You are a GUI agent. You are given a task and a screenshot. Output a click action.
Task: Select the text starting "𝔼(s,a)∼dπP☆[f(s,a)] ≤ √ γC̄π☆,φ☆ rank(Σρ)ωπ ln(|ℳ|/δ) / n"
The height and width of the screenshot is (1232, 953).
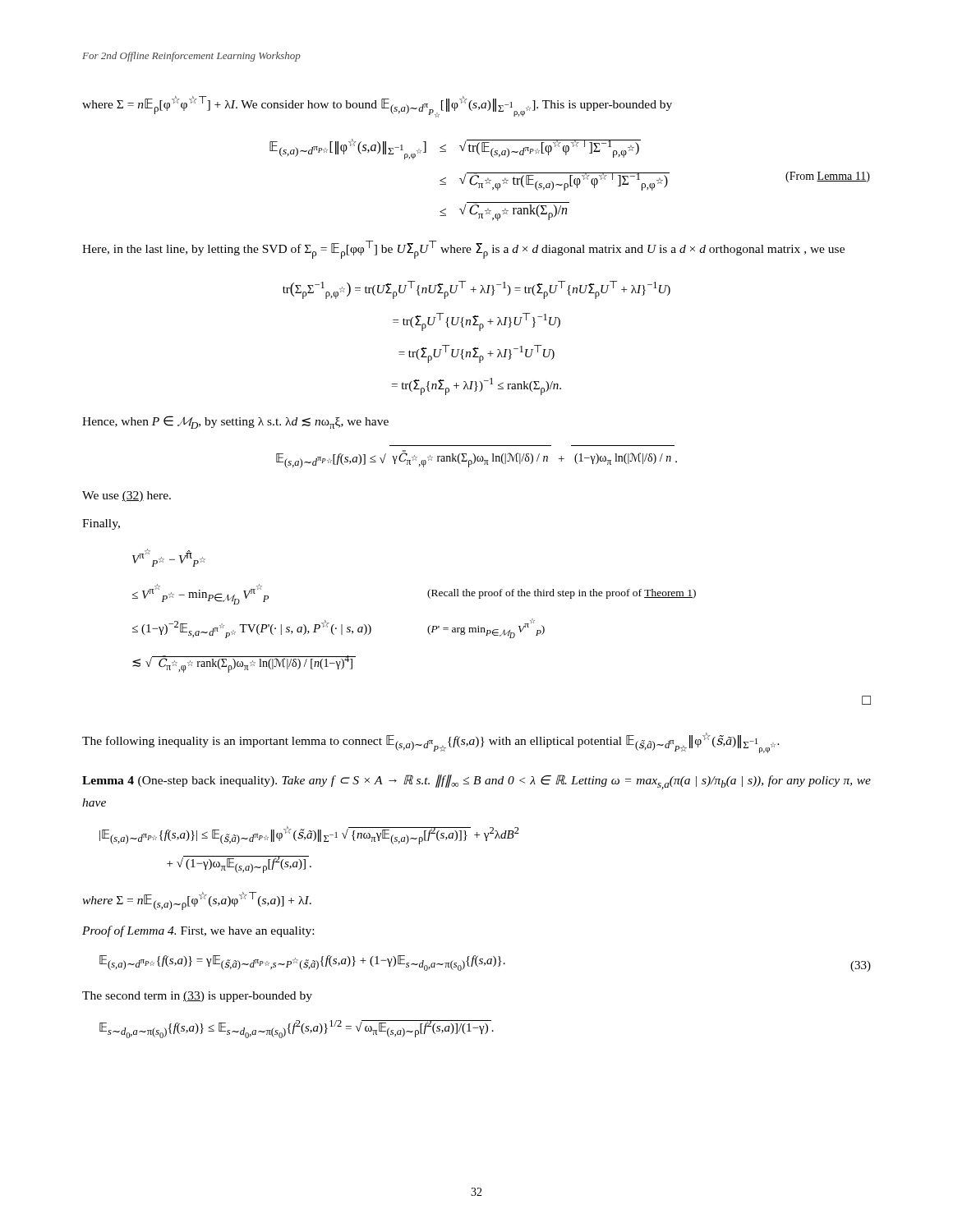point(476,459)
